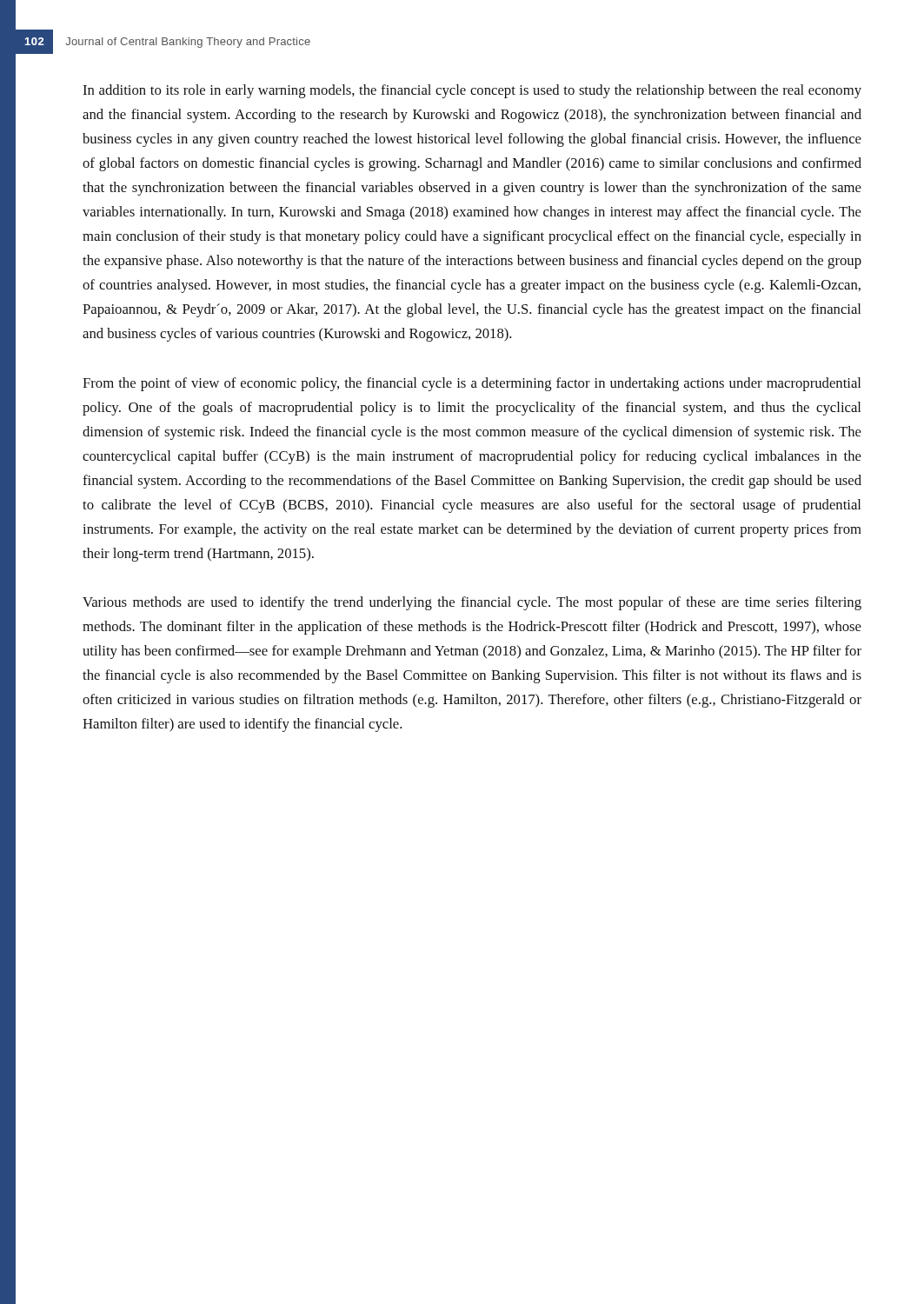The image size is (924, 1304).
Task: Find the block on this page that starts "In addition to its role in"
Action: [x=472, y=212]
